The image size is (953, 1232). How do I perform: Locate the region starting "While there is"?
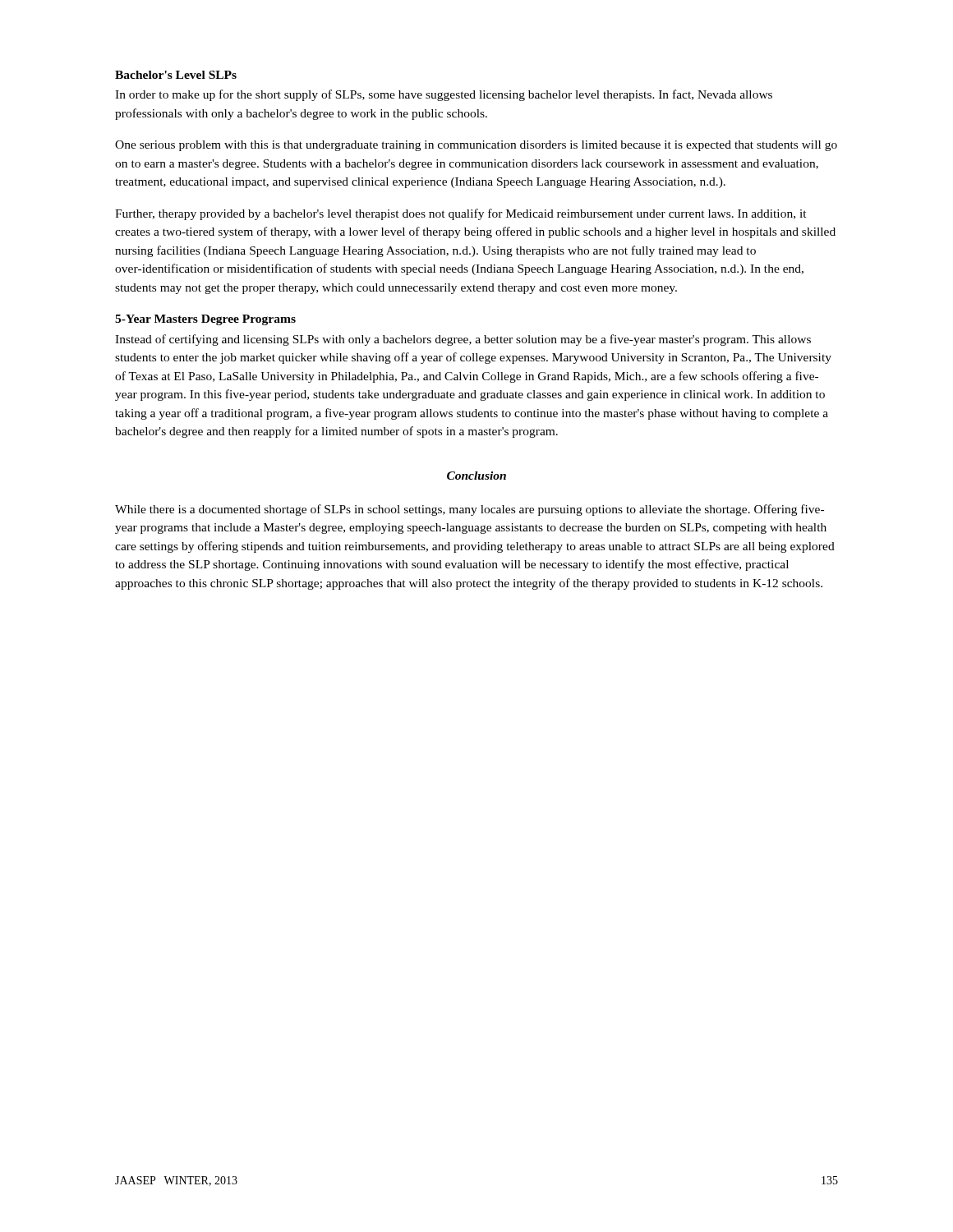coord(475,546)
